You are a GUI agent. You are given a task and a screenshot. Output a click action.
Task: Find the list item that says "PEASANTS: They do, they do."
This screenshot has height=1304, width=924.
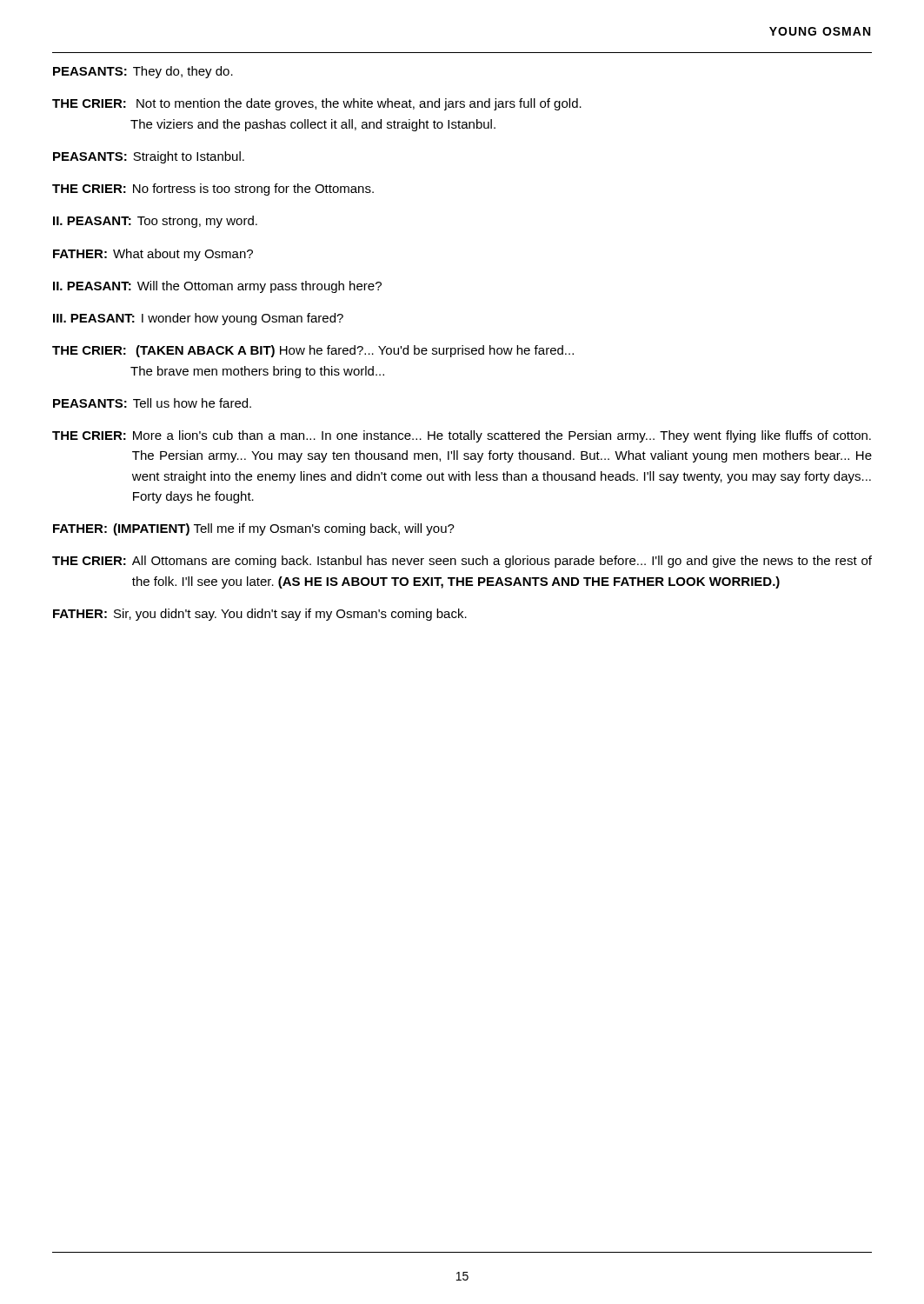tap(143, 72)
